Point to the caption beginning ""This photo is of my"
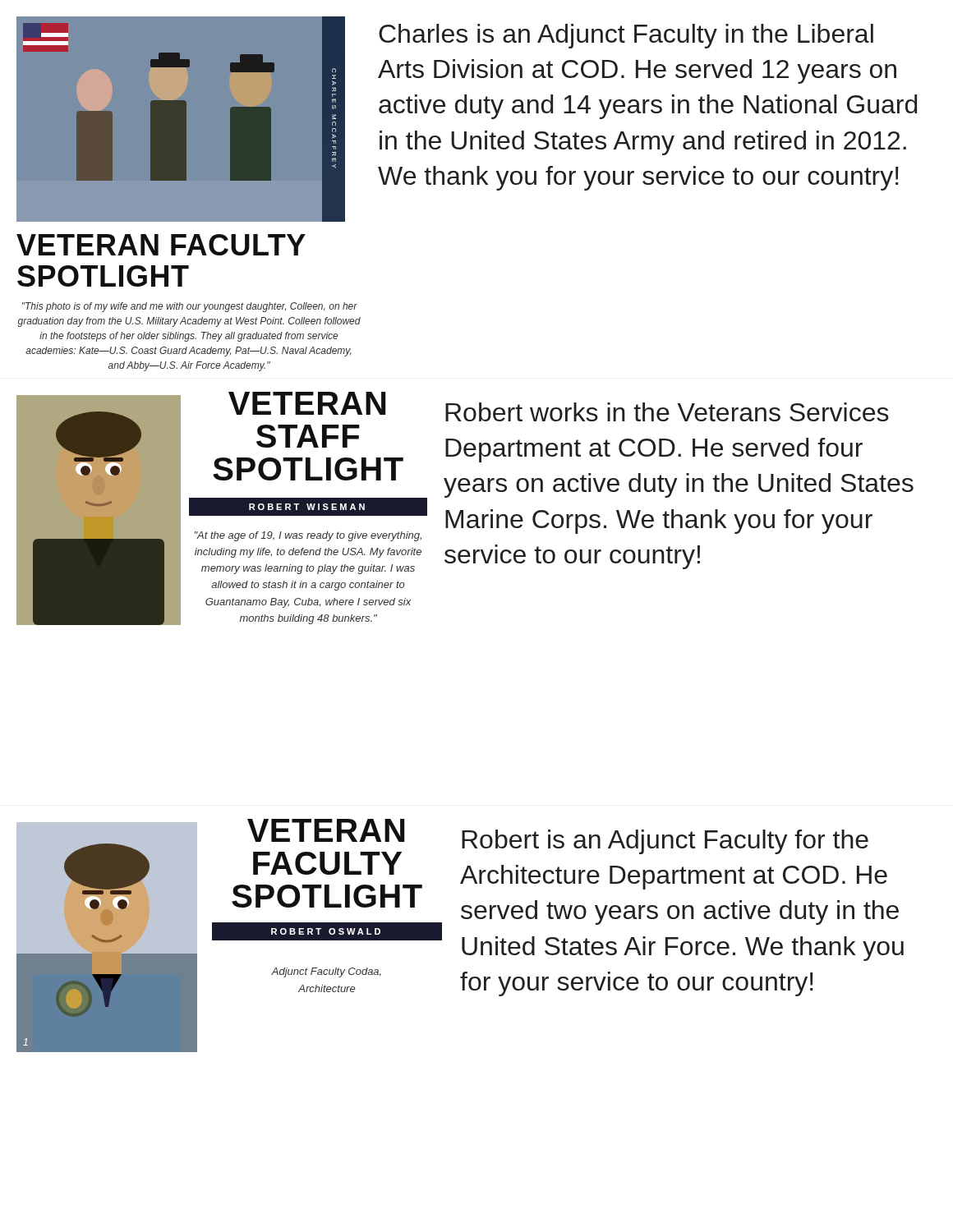This screenshot has width=953, height=1232. click(x=189, y=336)
